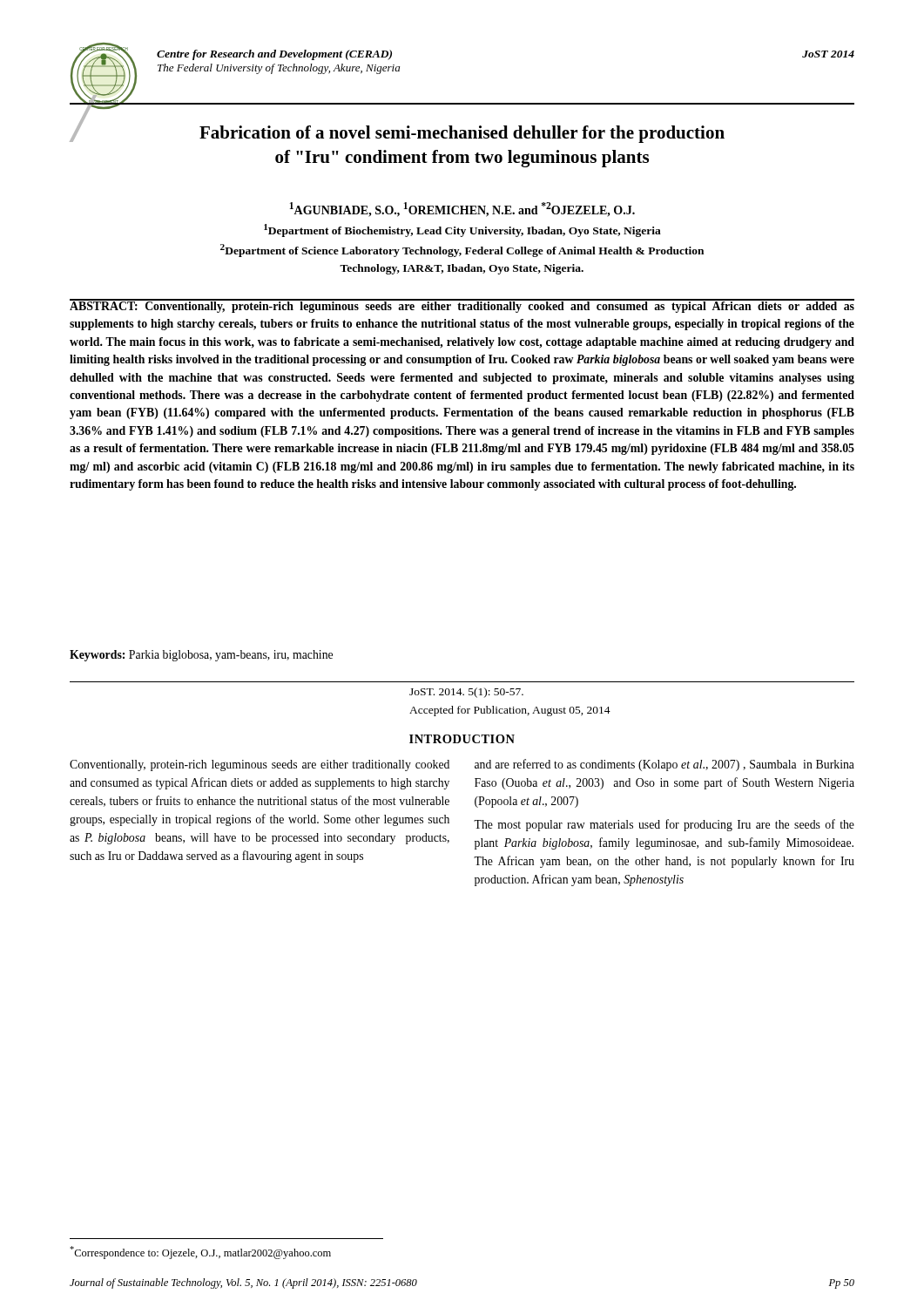Where does it say "Correspondence to: Ojezele, O.J., matlar2002@yahoo.com"?

tap(200, 1253)
